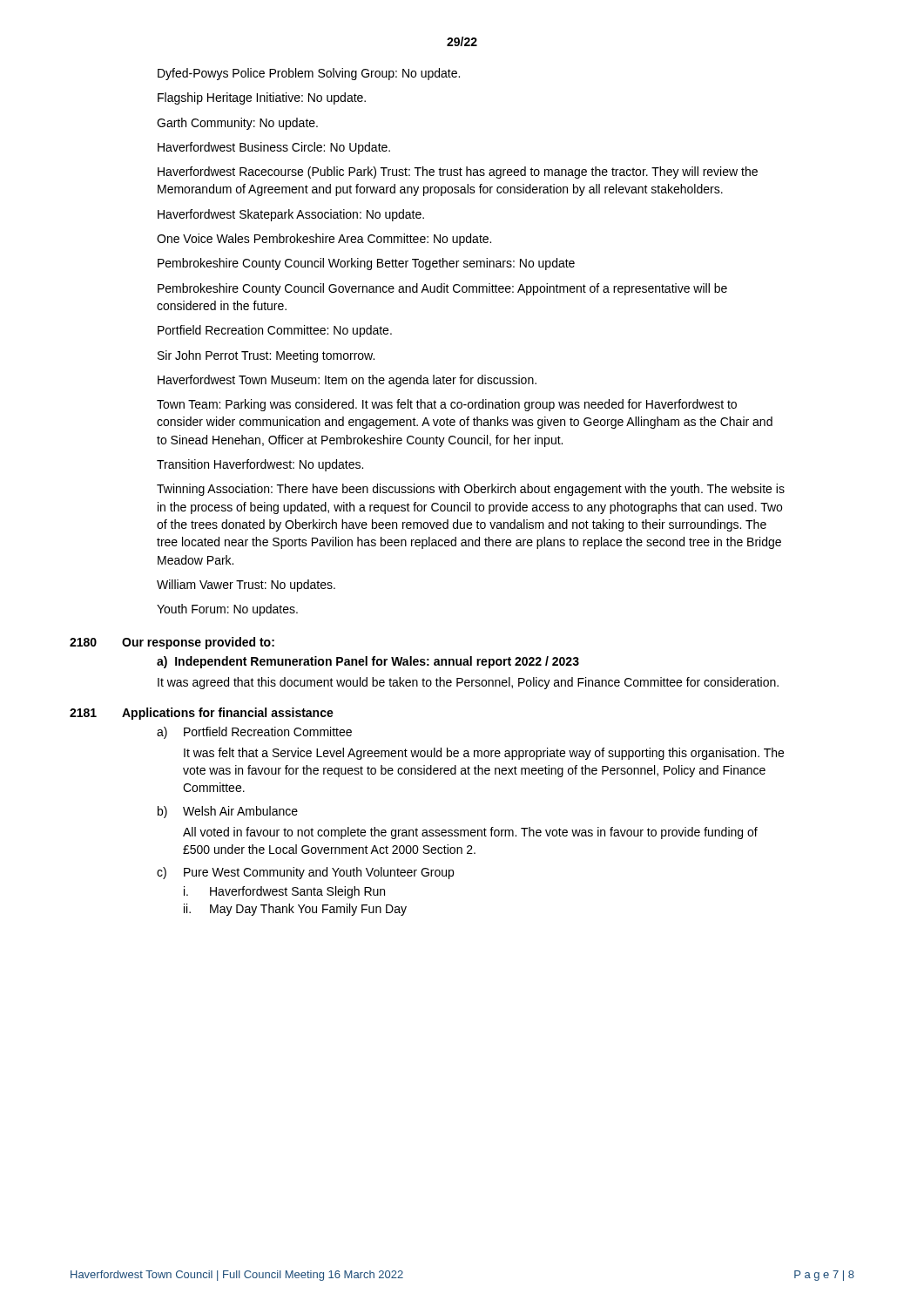Locate the text "Dyfed-Powys Police Problem Solving Group: No update."
Screen dimensions: 1307x924
[x=309, y=73]
